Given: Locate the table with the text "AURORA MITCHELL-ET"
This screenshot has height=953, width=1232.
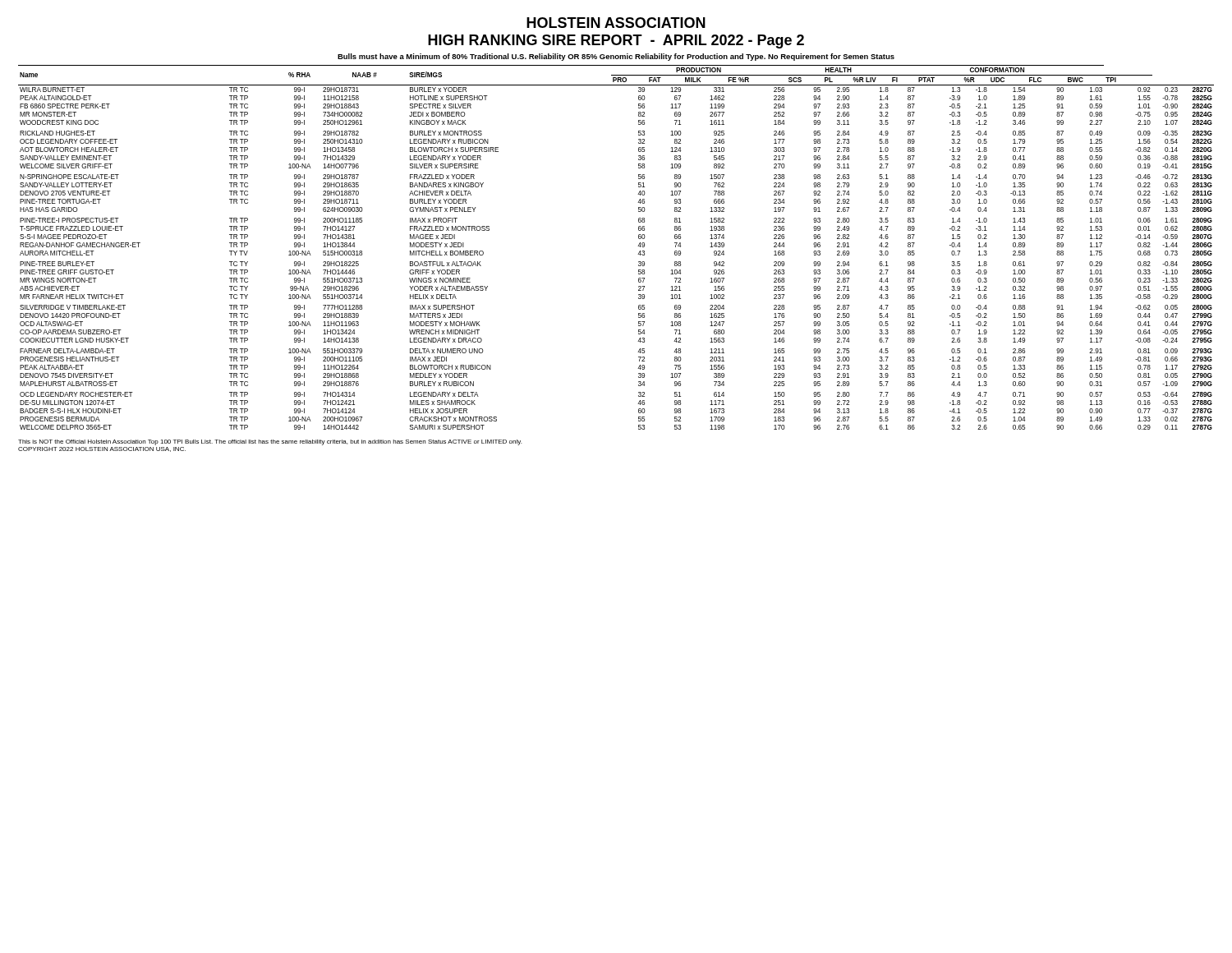Looking at the screenshot, I should pos(616,248).
